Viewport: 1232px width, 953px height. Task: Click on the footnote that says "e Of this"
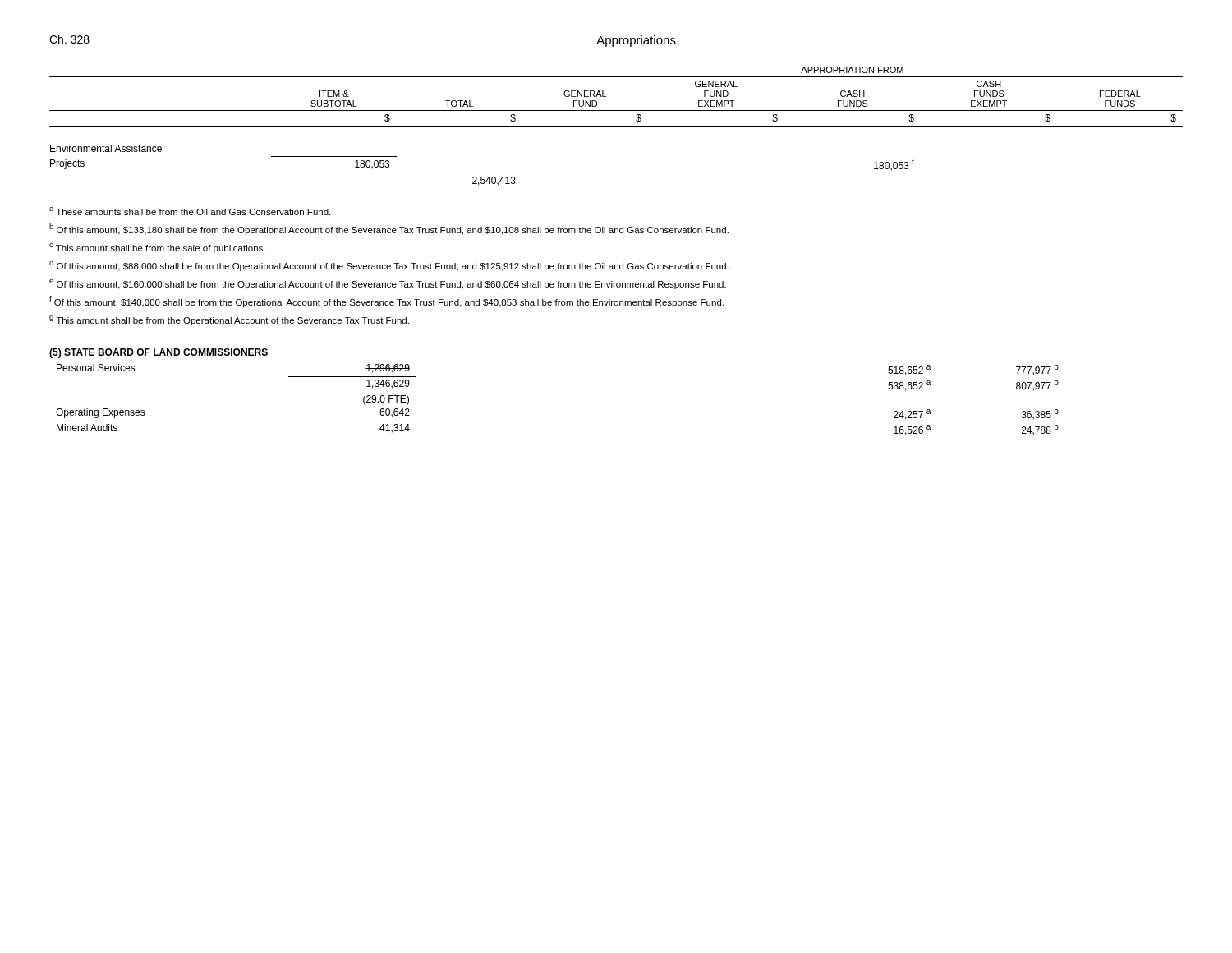(388, 283)
